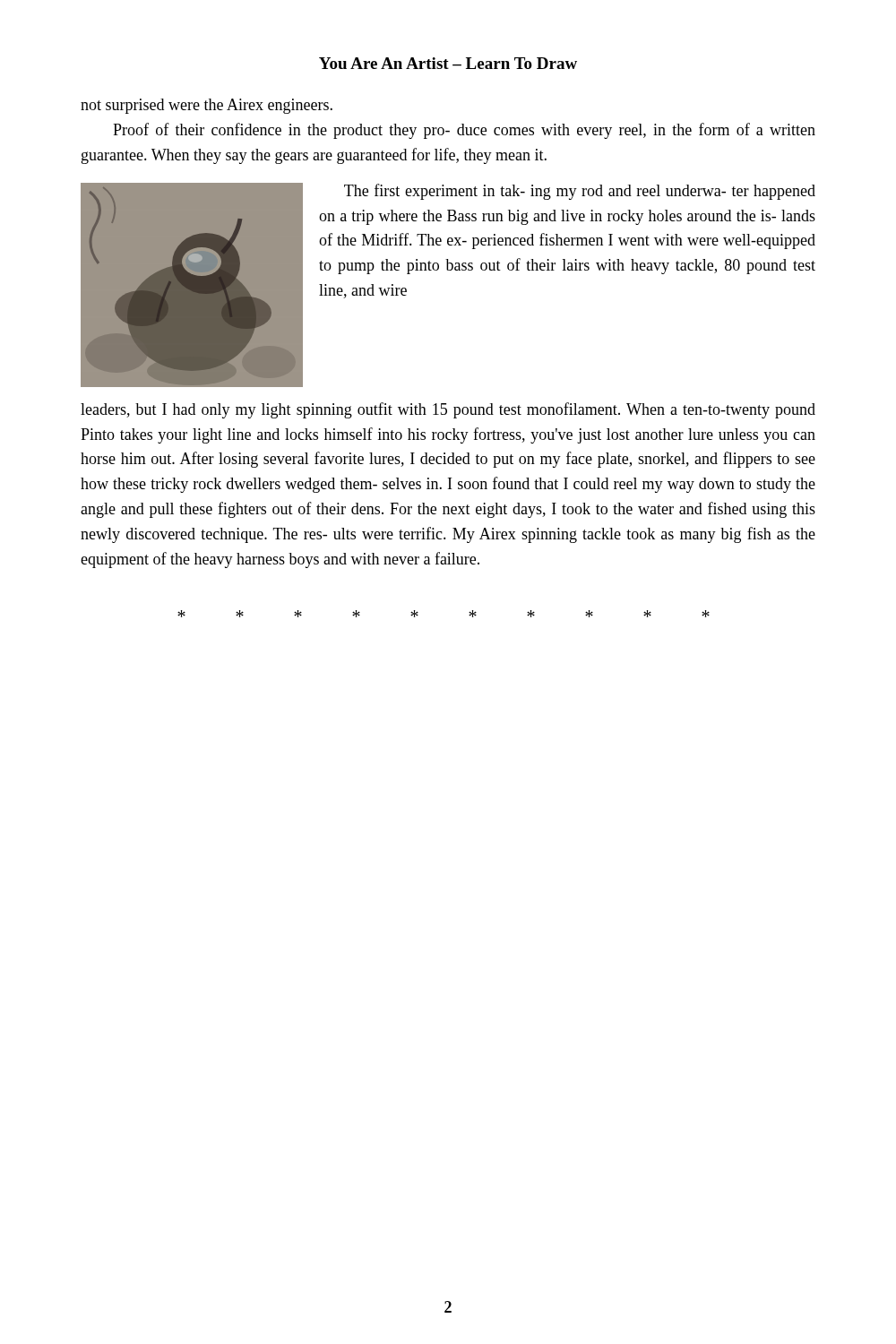Viewport: 896px width, 1344px height.
Task: Where is the passage that starts "The first experiment in tak- ing my"?
Action: [567, 241]
